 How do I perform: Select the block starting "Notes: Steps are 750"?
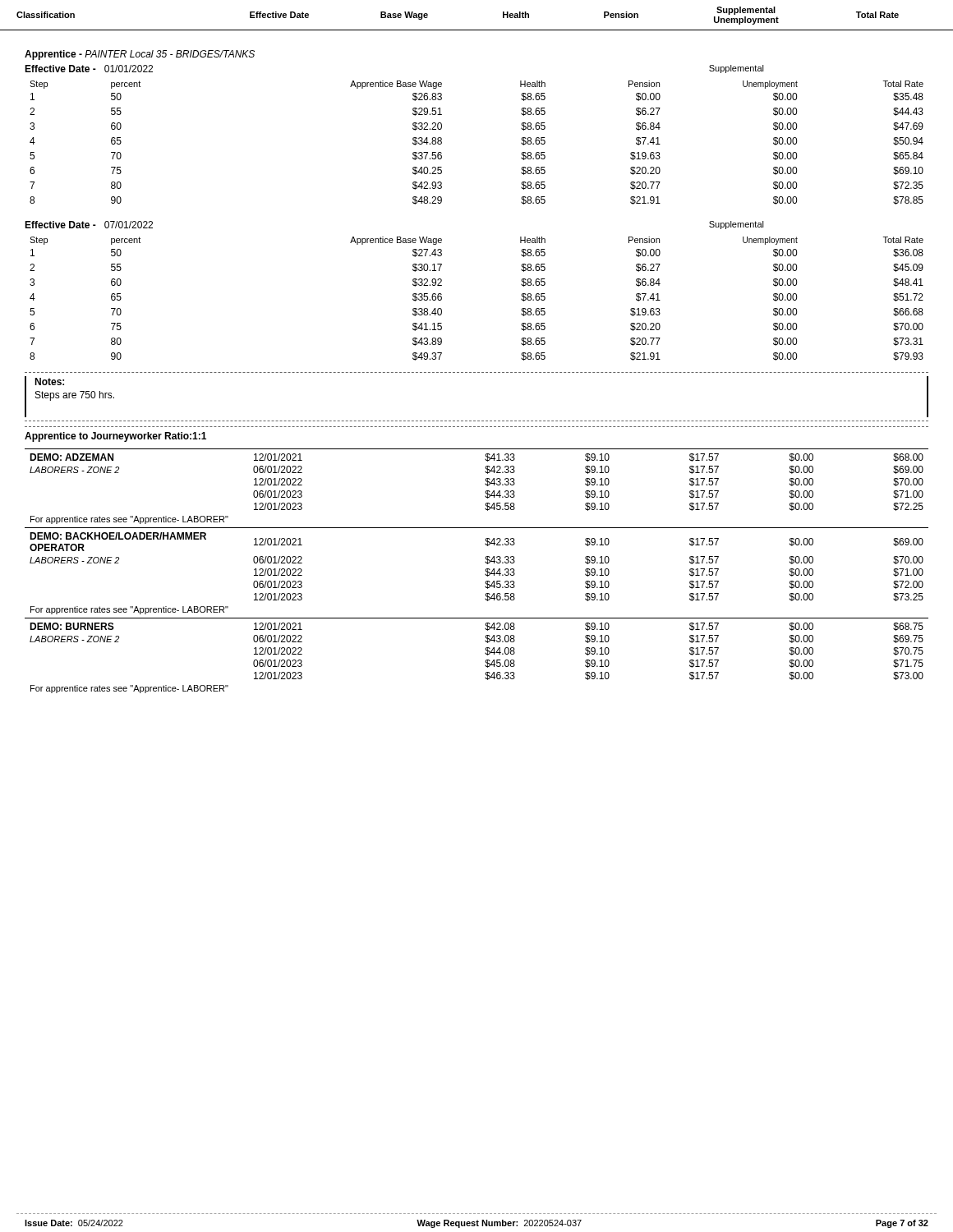[476, 397]
